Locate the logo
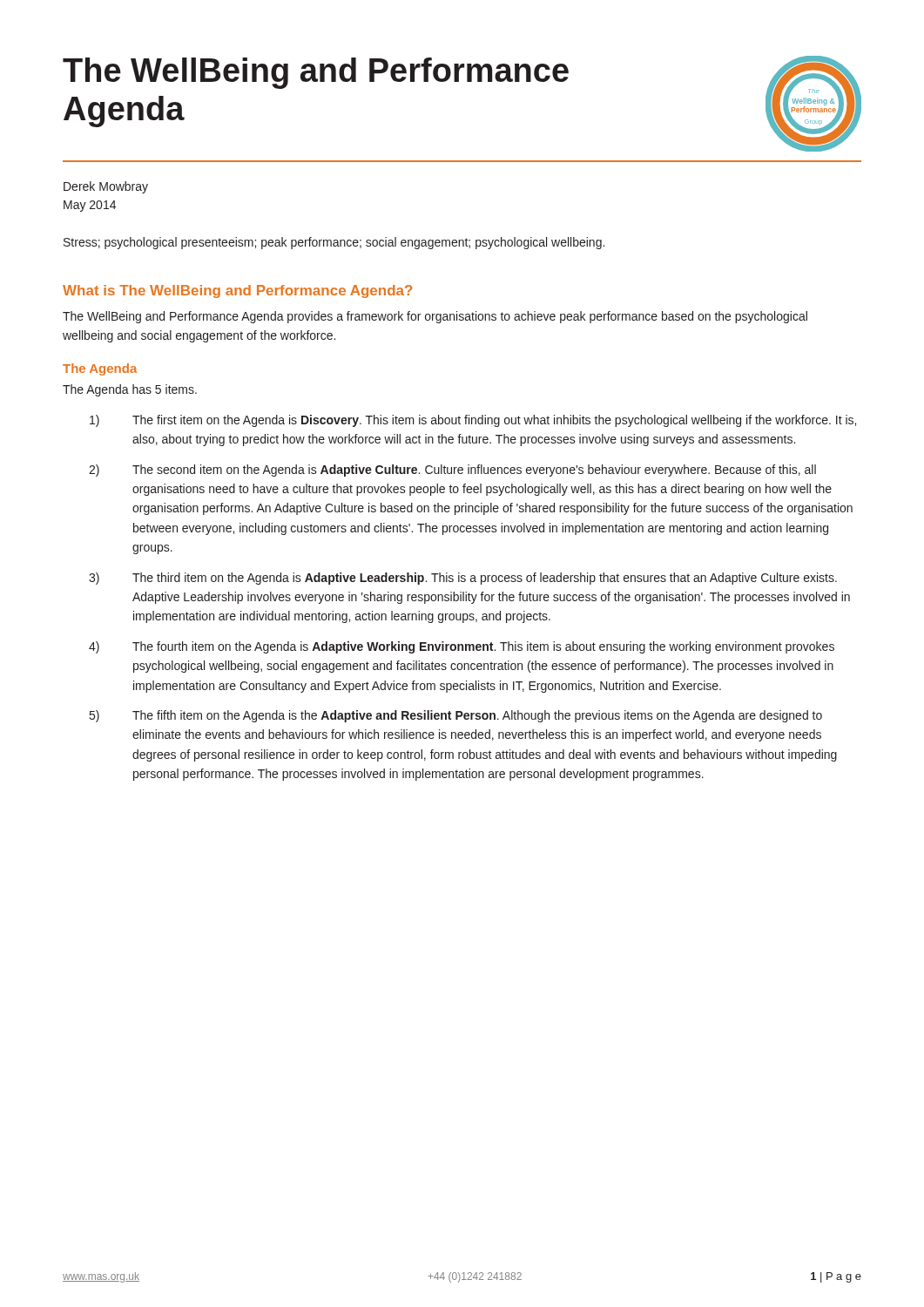This screenshot has width=924, height=1307. tap(813, 104)
